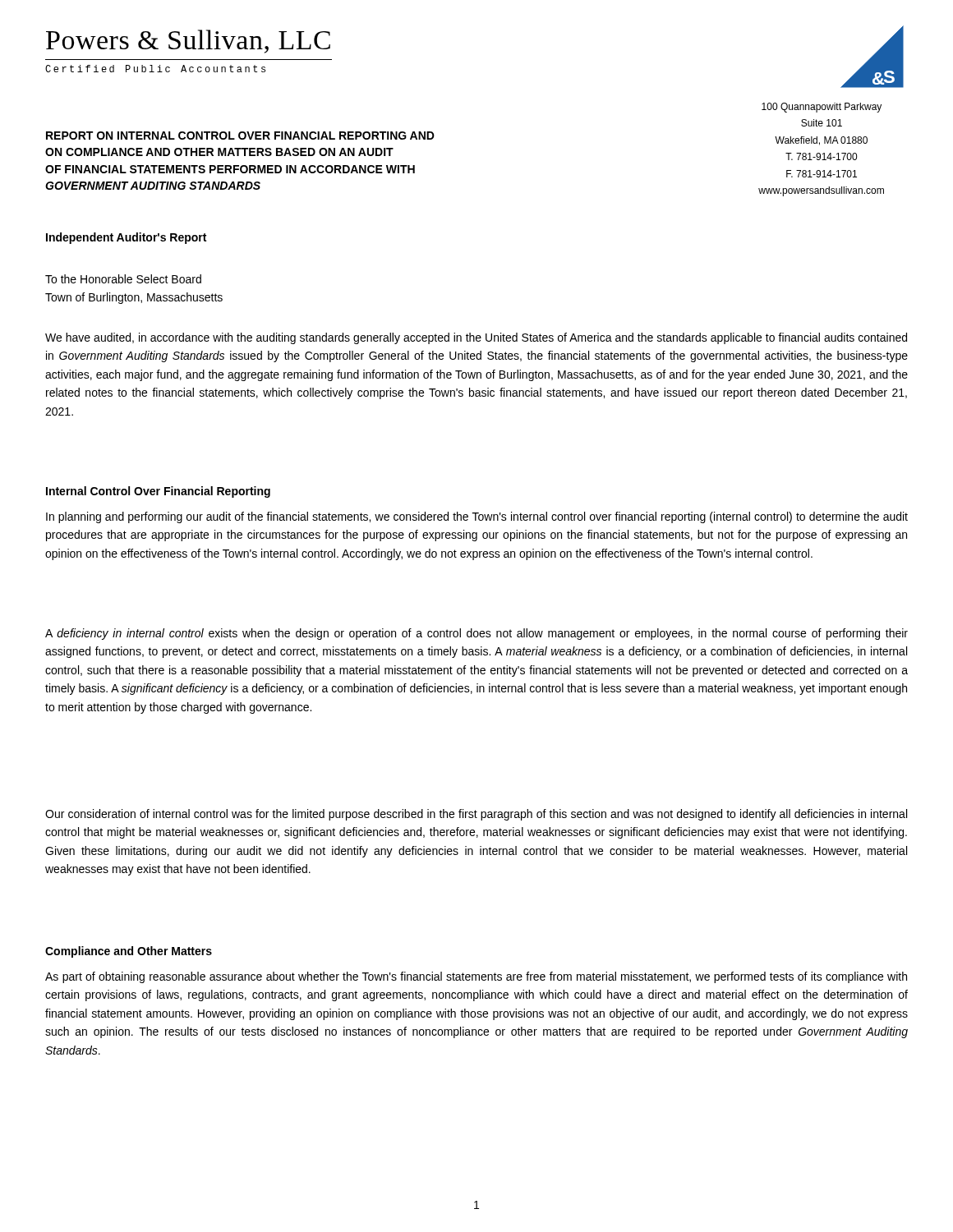Find the block on this page that starts "In planning and performing our audit of the"
This screenshot has height=1232, width=953.
tap(476, 535)
